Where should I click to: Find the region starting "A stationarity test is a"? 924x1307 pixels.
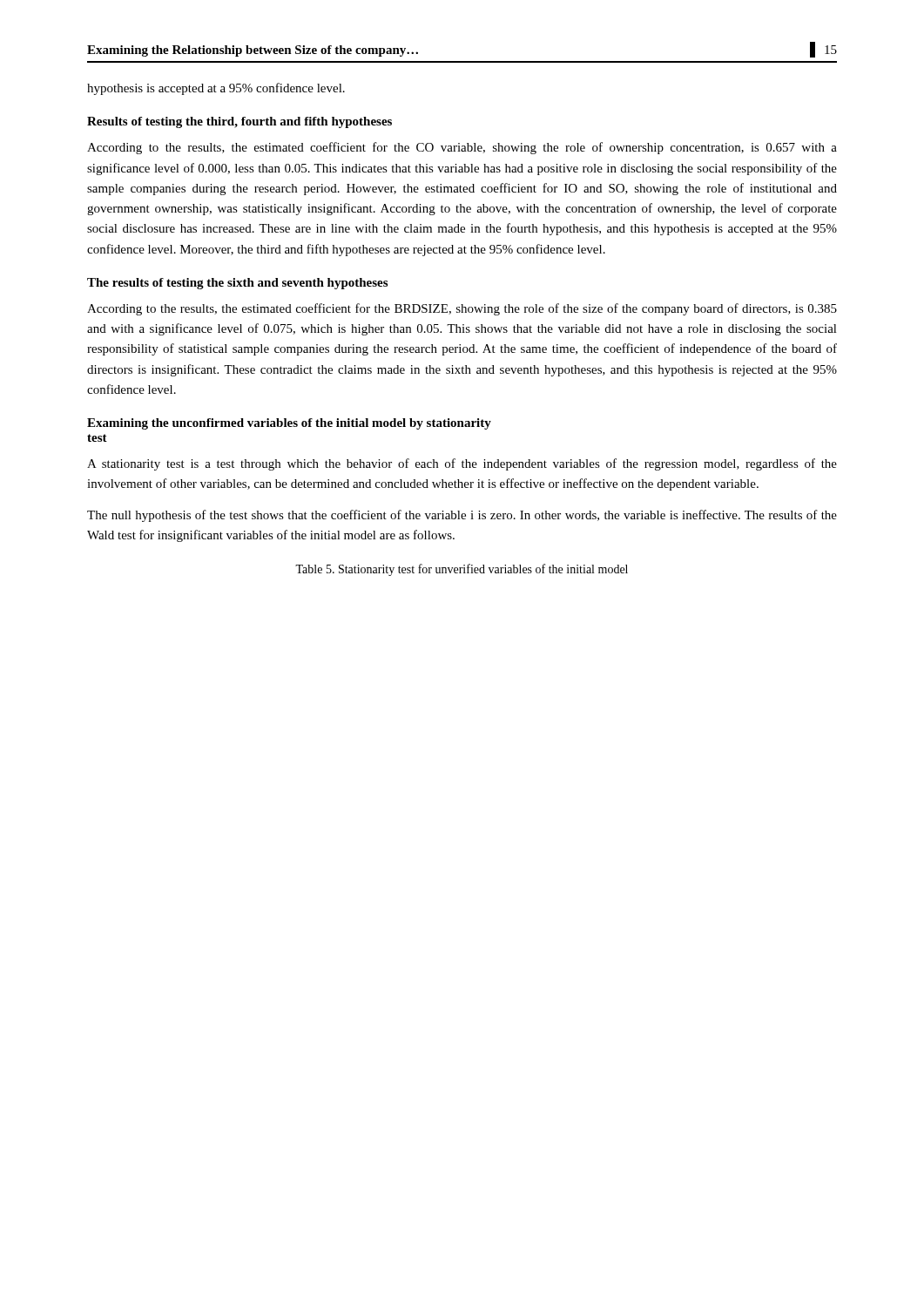pos(462,474)
